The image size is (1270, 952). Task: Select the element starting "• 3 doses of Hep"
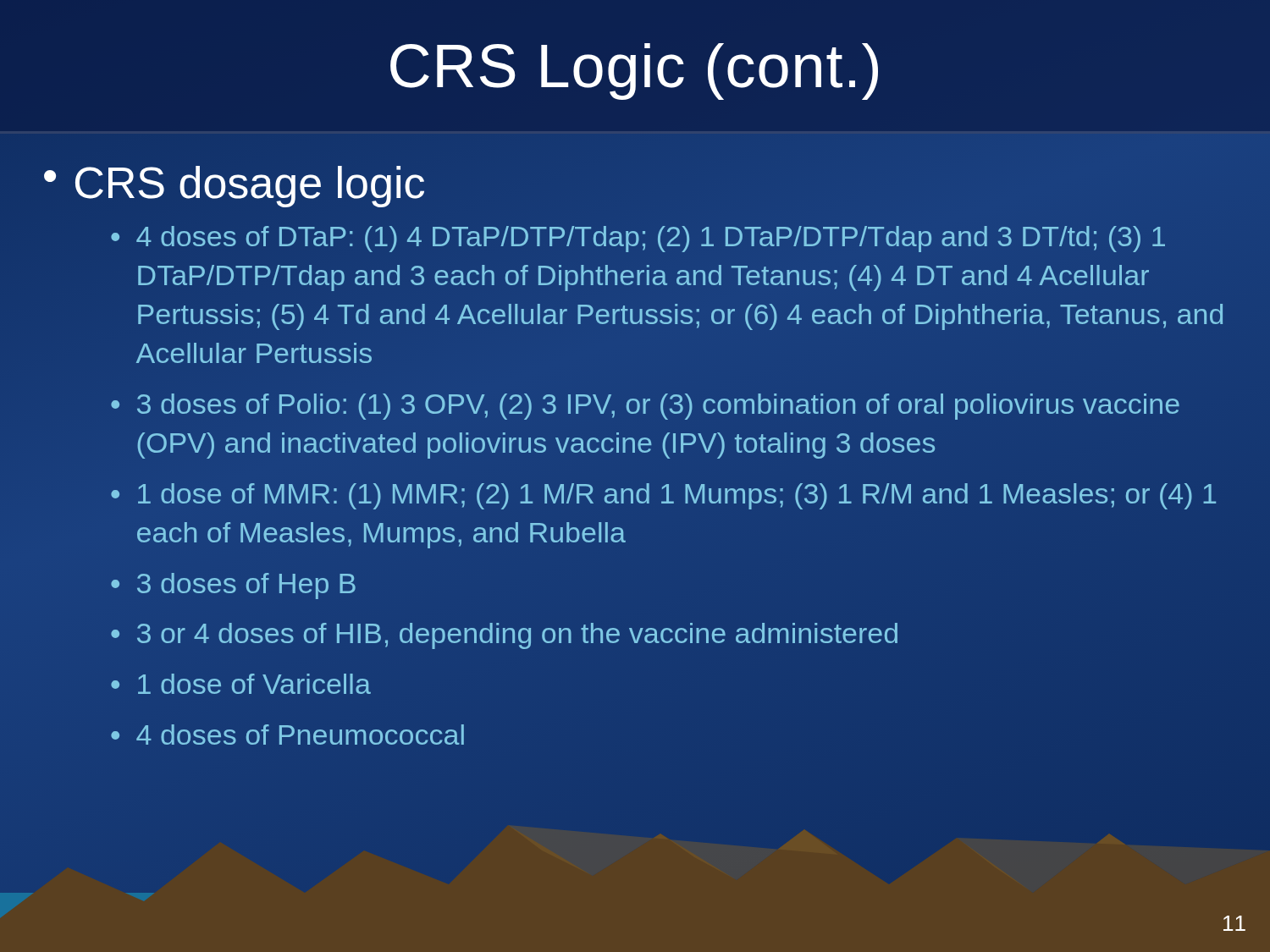click(x=233, y=583)
